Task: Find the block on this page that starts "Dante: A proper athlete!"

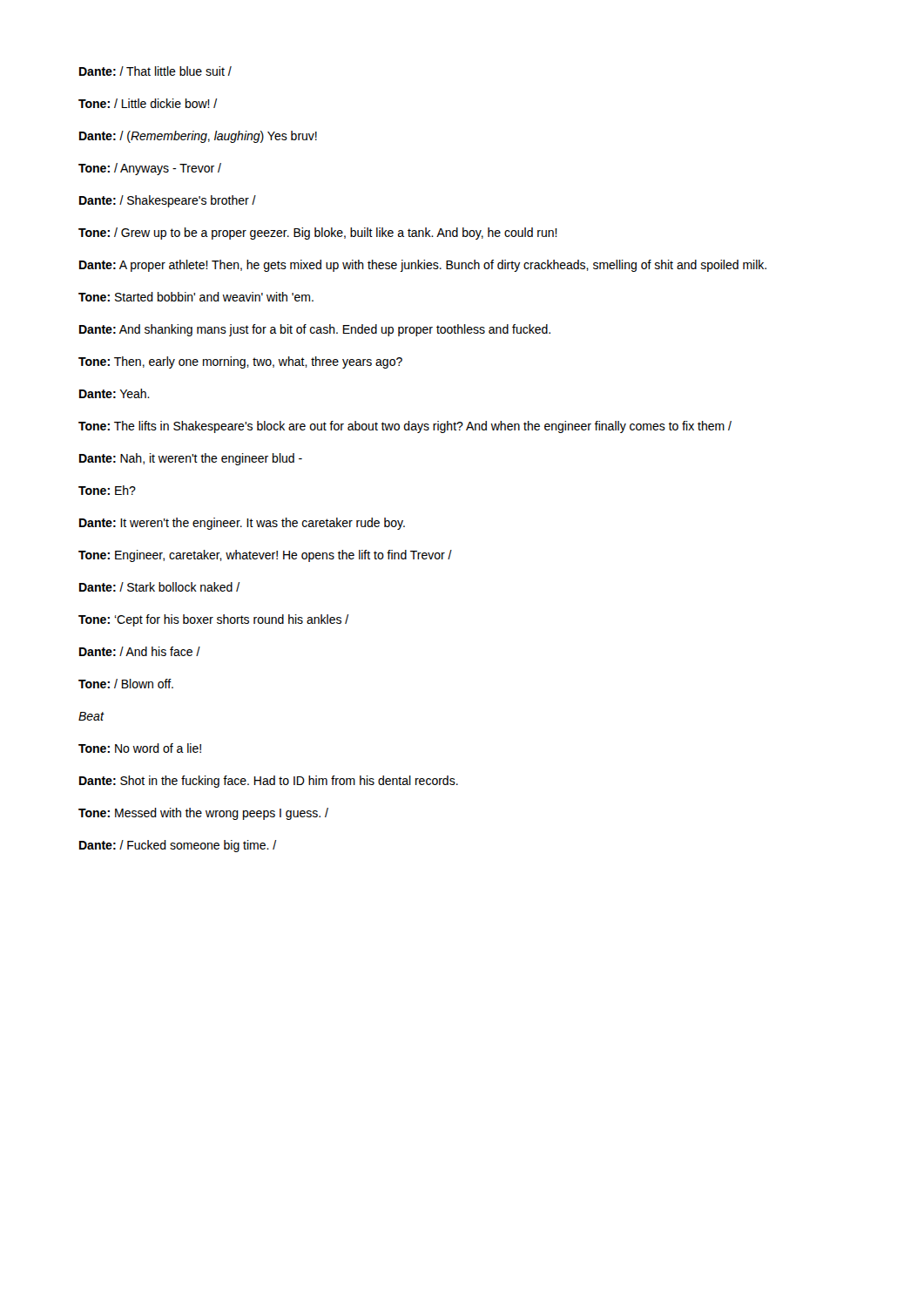Action: [423, 265]
